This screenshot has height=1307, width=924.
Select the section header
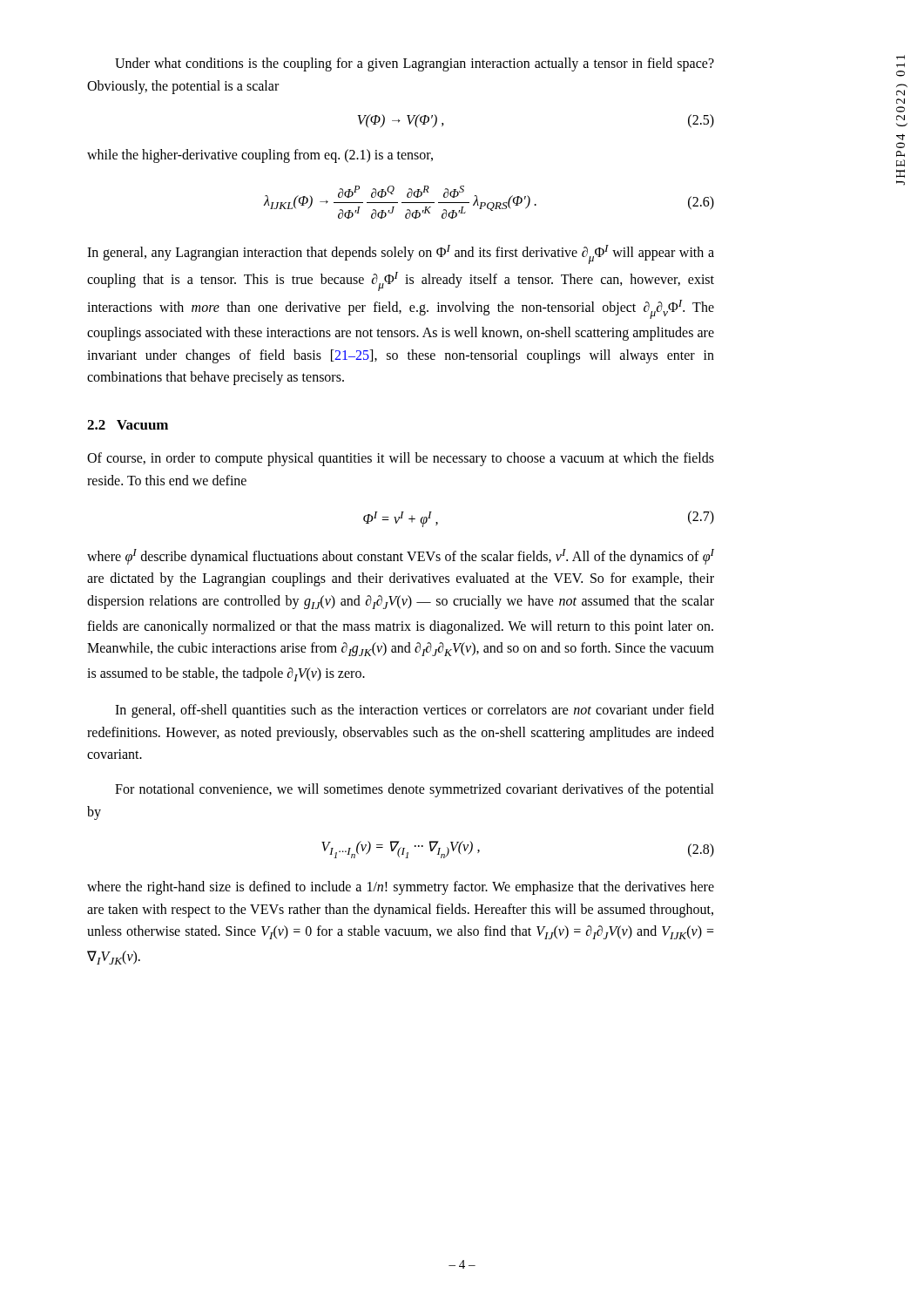(401, 425)
